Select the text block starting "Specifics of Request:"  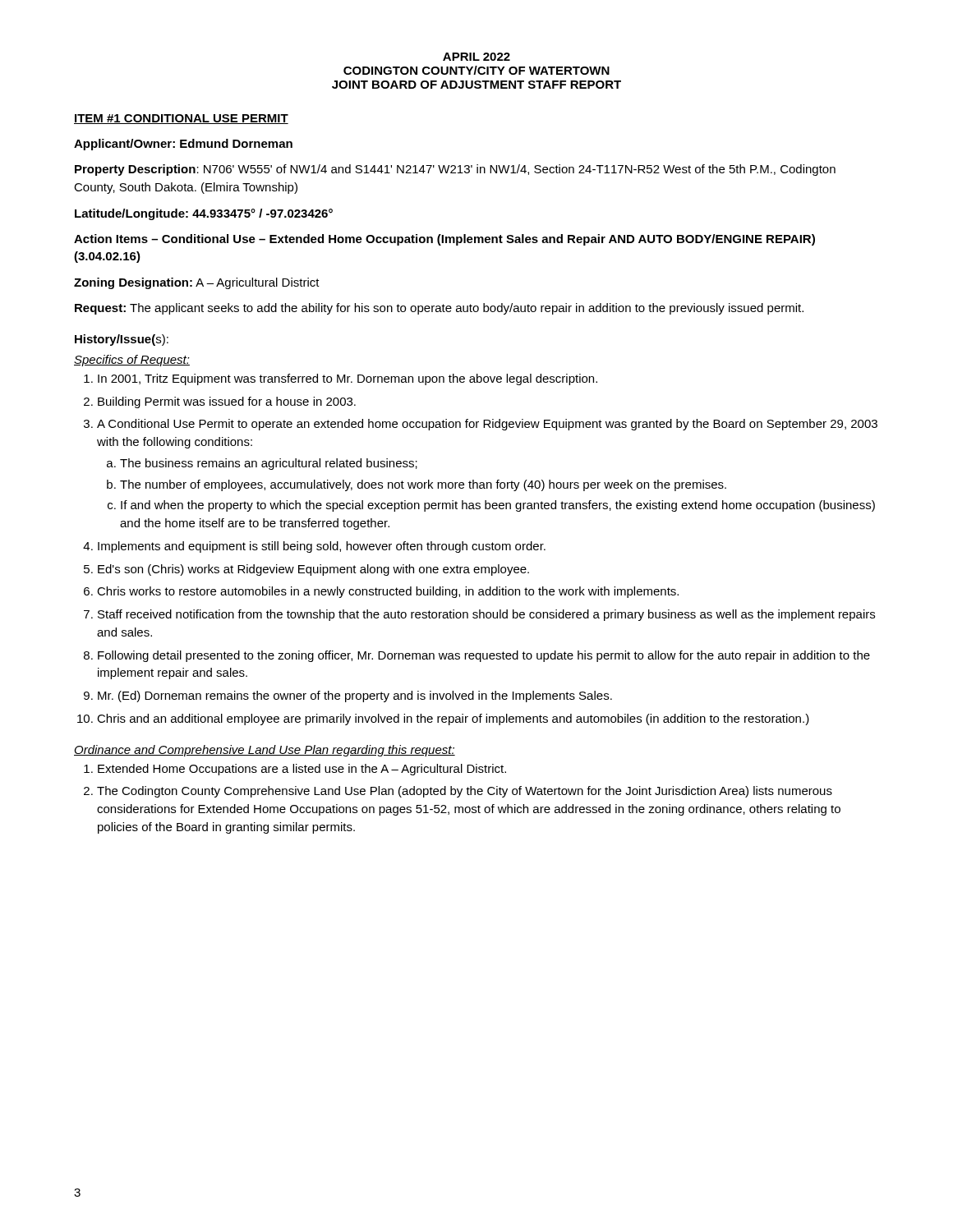[x=132, y=359]
